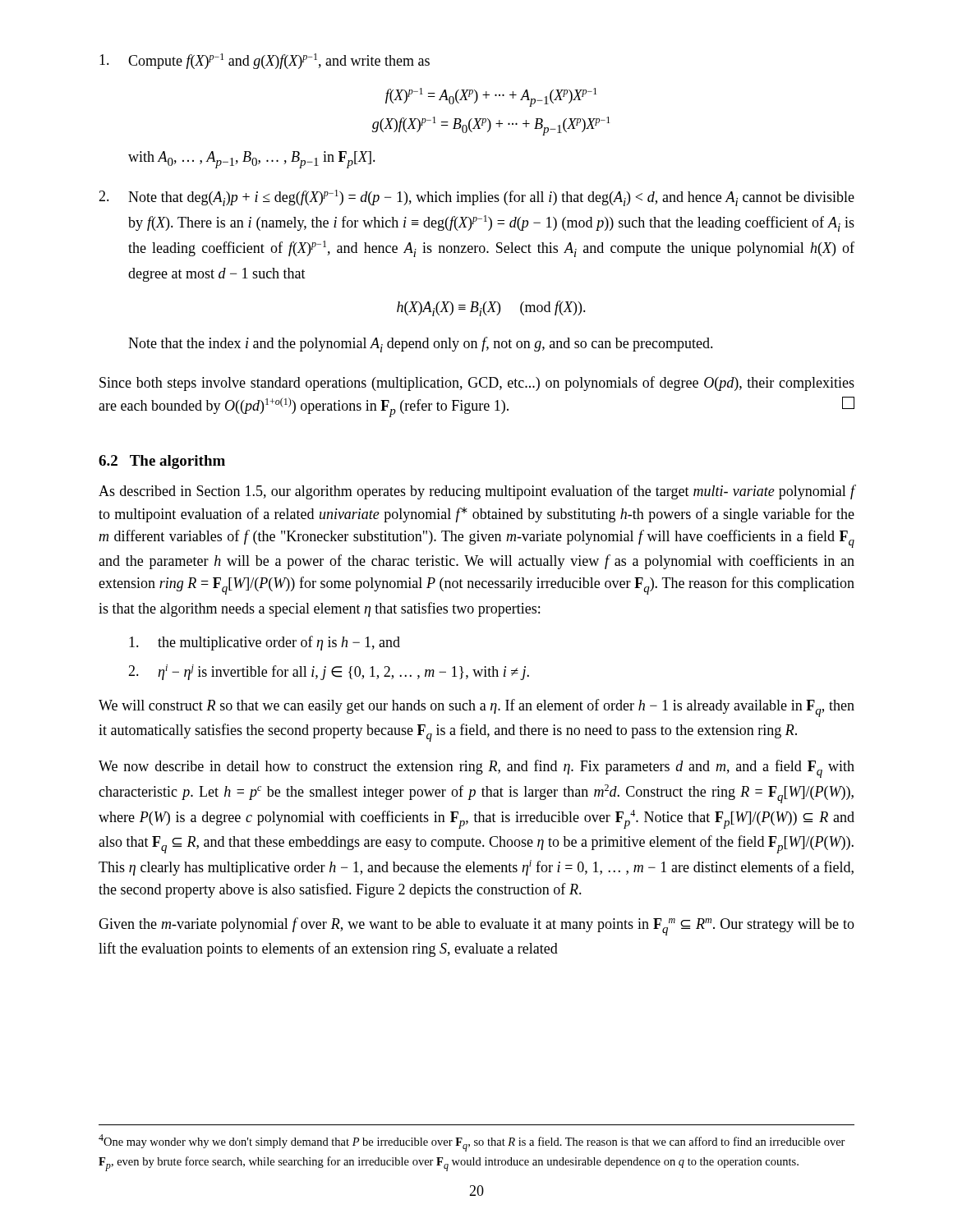
Task: Navigate to the text starting "We will construct R so that we"
Action: (476, 719)
